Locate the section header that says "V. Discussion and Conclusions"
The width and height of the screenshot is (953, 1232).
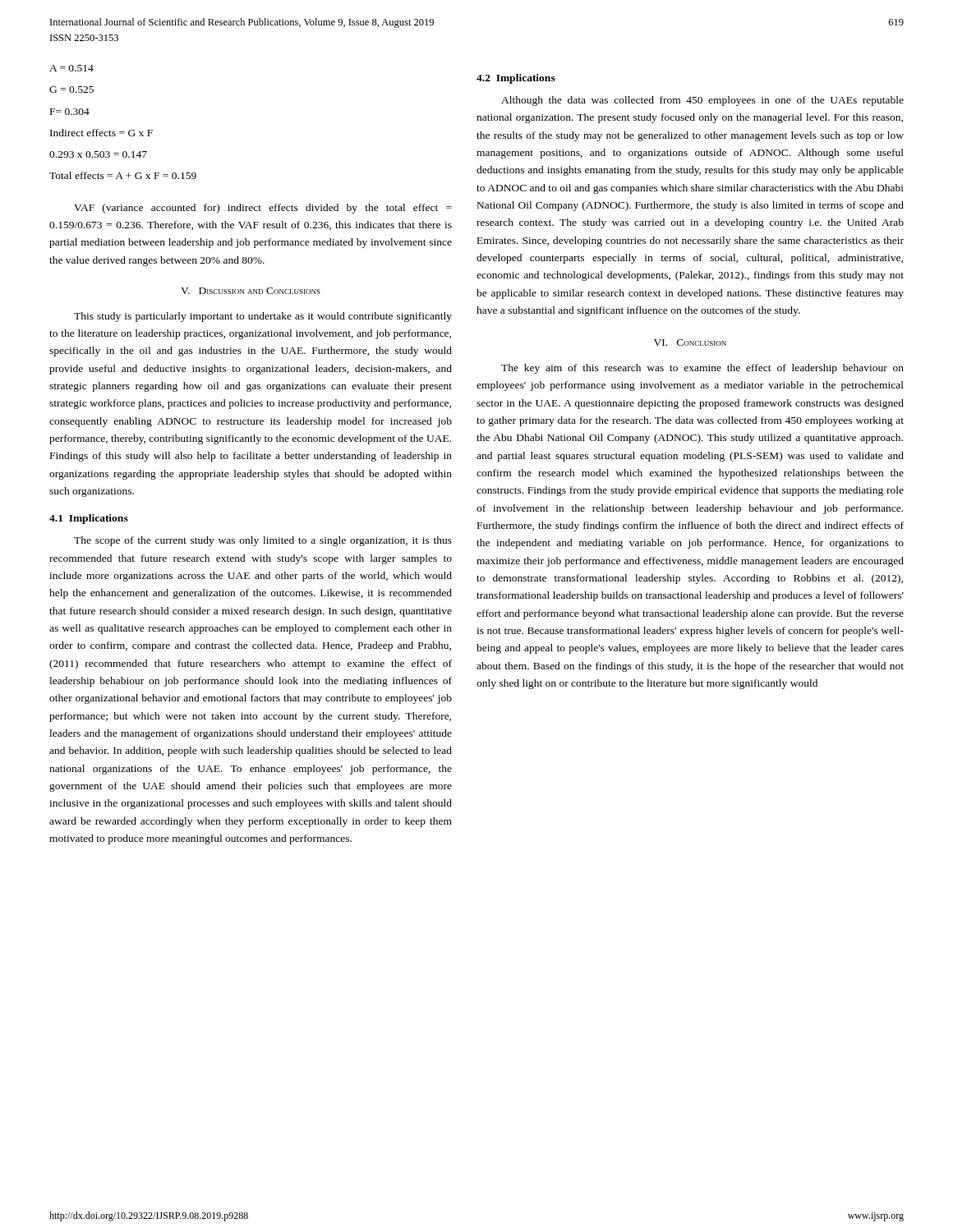pyautogui.click(x=251, y=290)
